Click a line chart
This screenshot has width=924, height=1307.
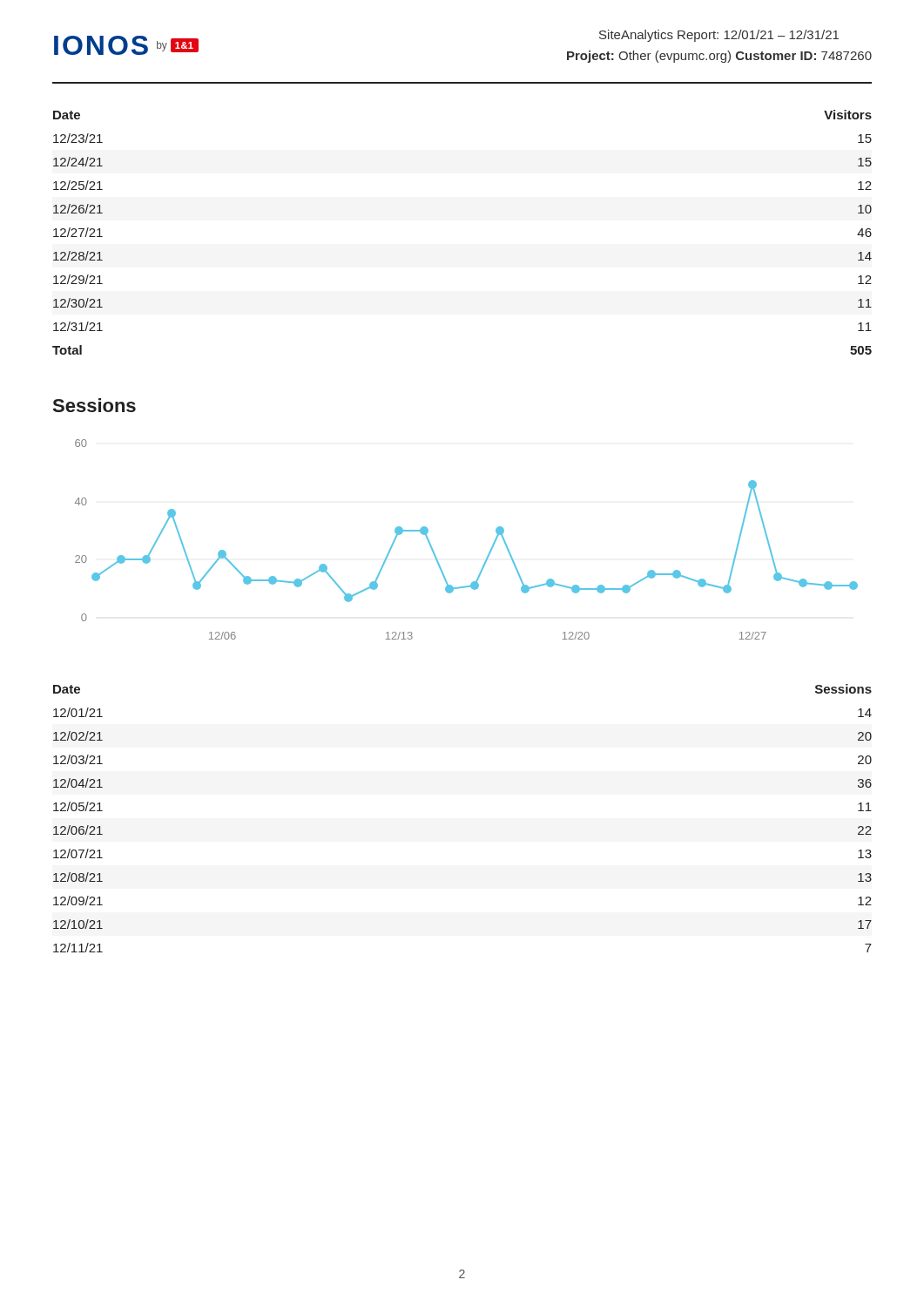(x=462, y=548)
